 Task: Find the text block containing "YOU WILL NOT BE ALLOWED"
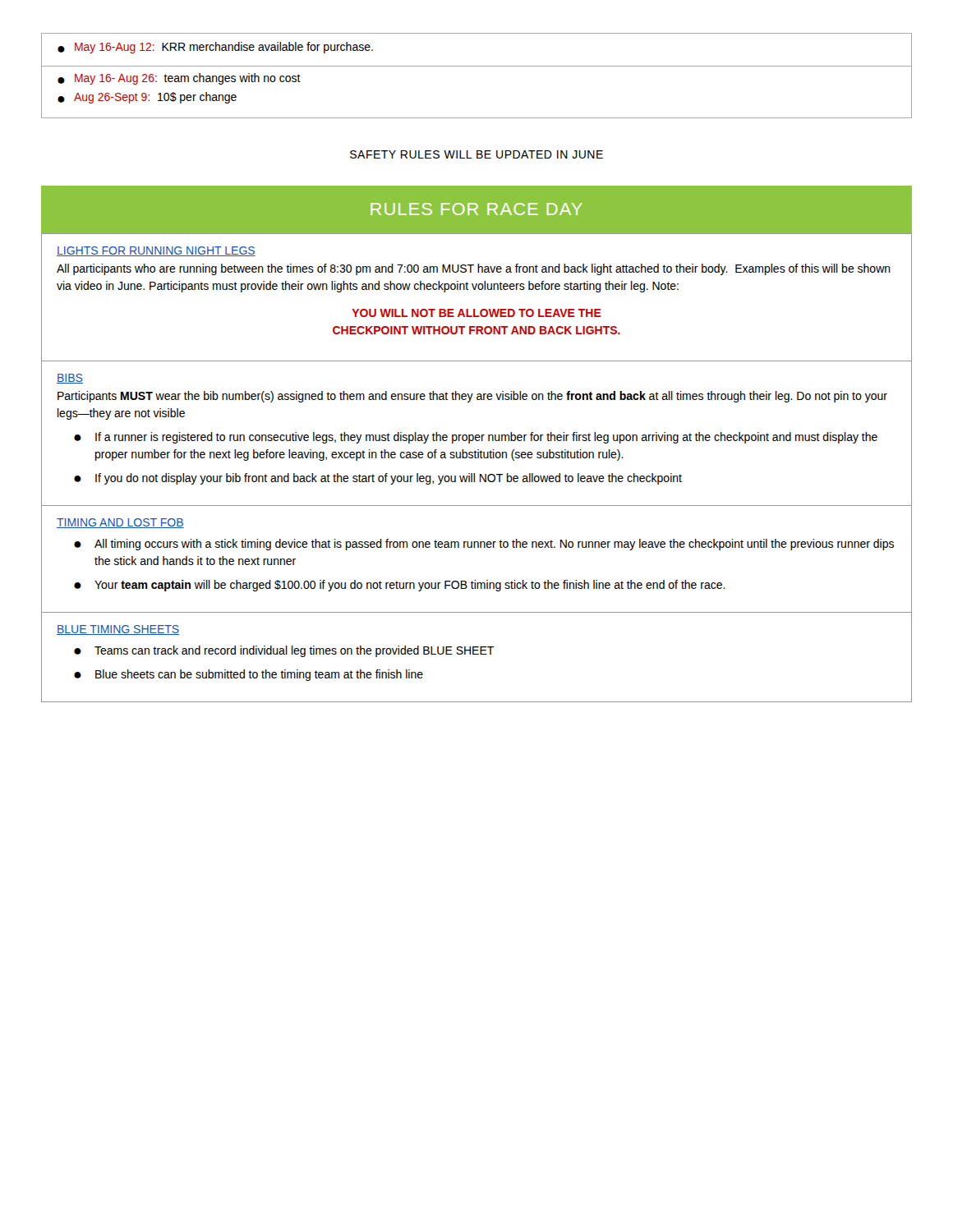click(476, 322)
